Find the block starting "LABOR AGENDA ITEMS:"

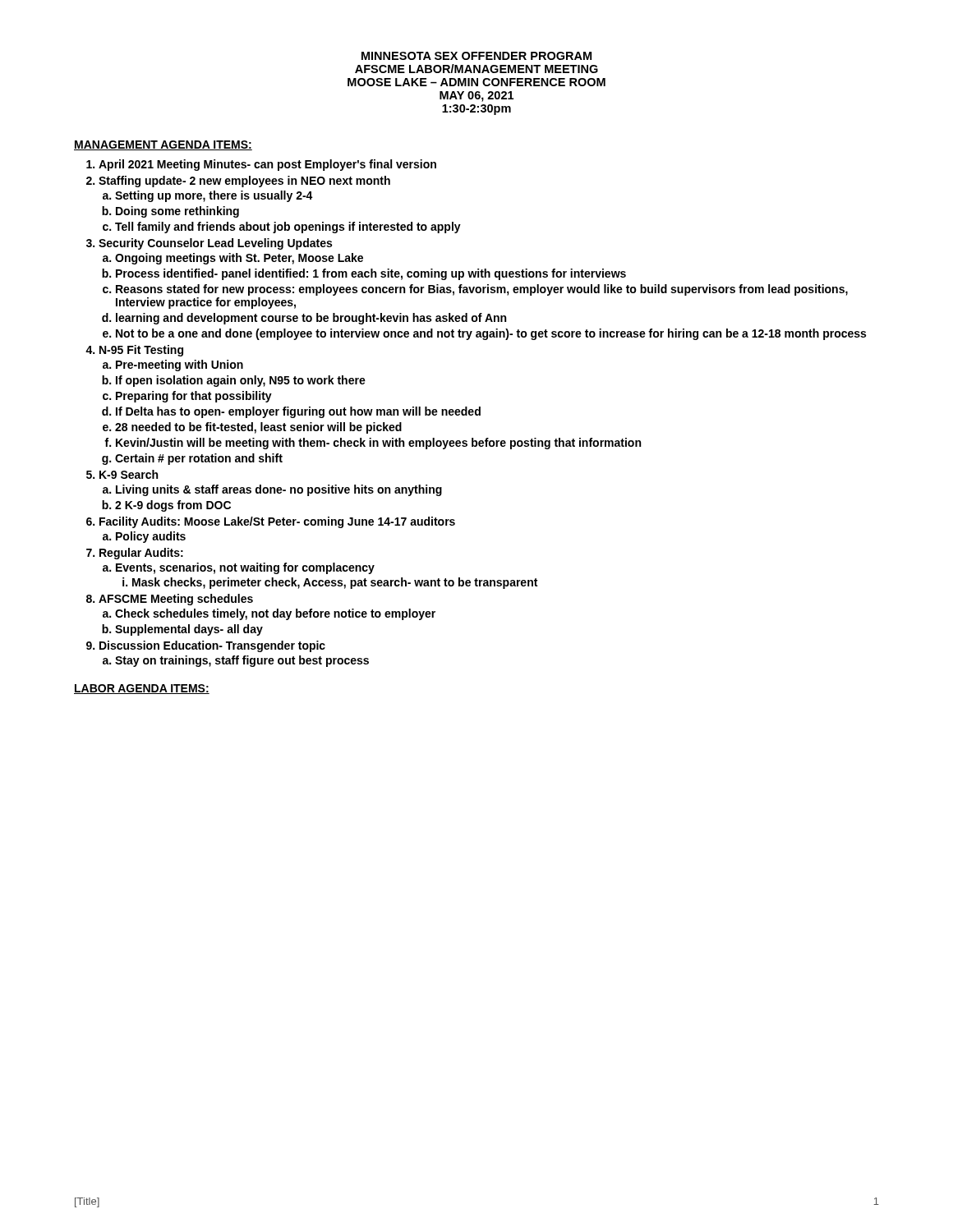click(142, 688)
